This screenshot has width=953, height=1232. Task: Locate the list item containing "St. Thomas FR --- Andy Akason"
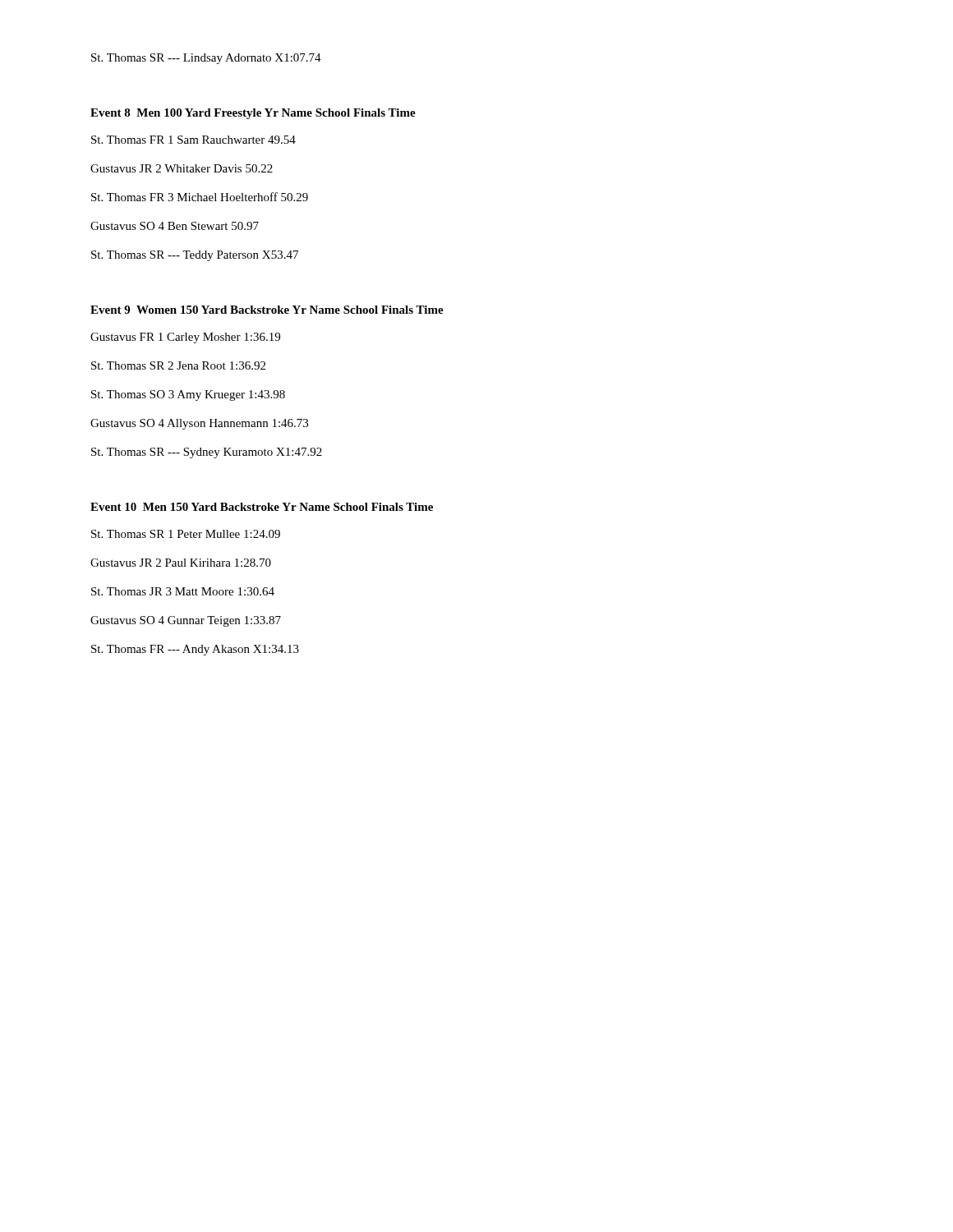[195, 649]
